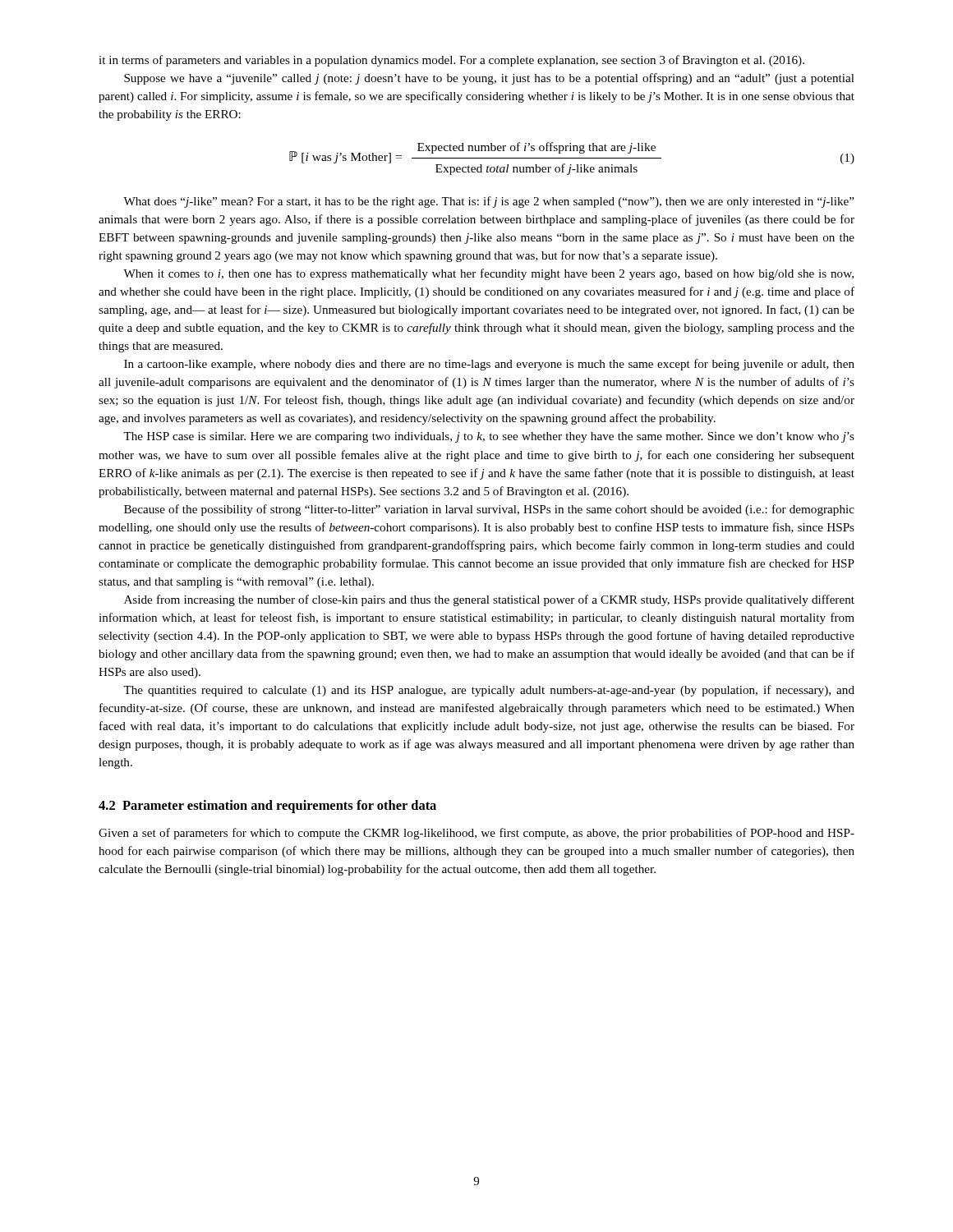This screenshot has width=953, height=1232.
Task: Locate the text block with the text "Given a set of parameters for which to"
Action: click(x=476, y=851)
